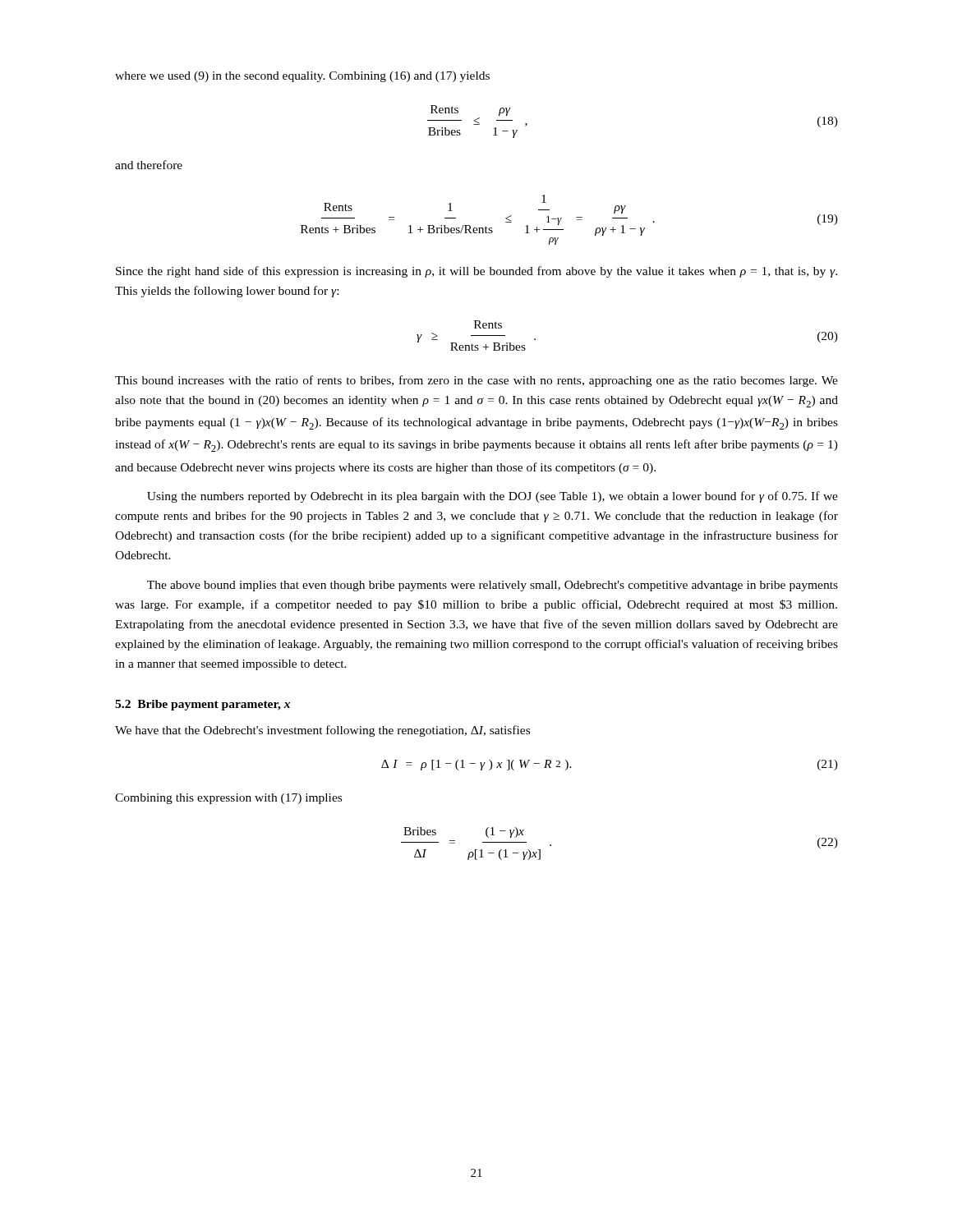This screenshot has height=1232, width=953.
Task: Find the block on this page that starts "This bound increases"
Action: [x=476, y=424]
